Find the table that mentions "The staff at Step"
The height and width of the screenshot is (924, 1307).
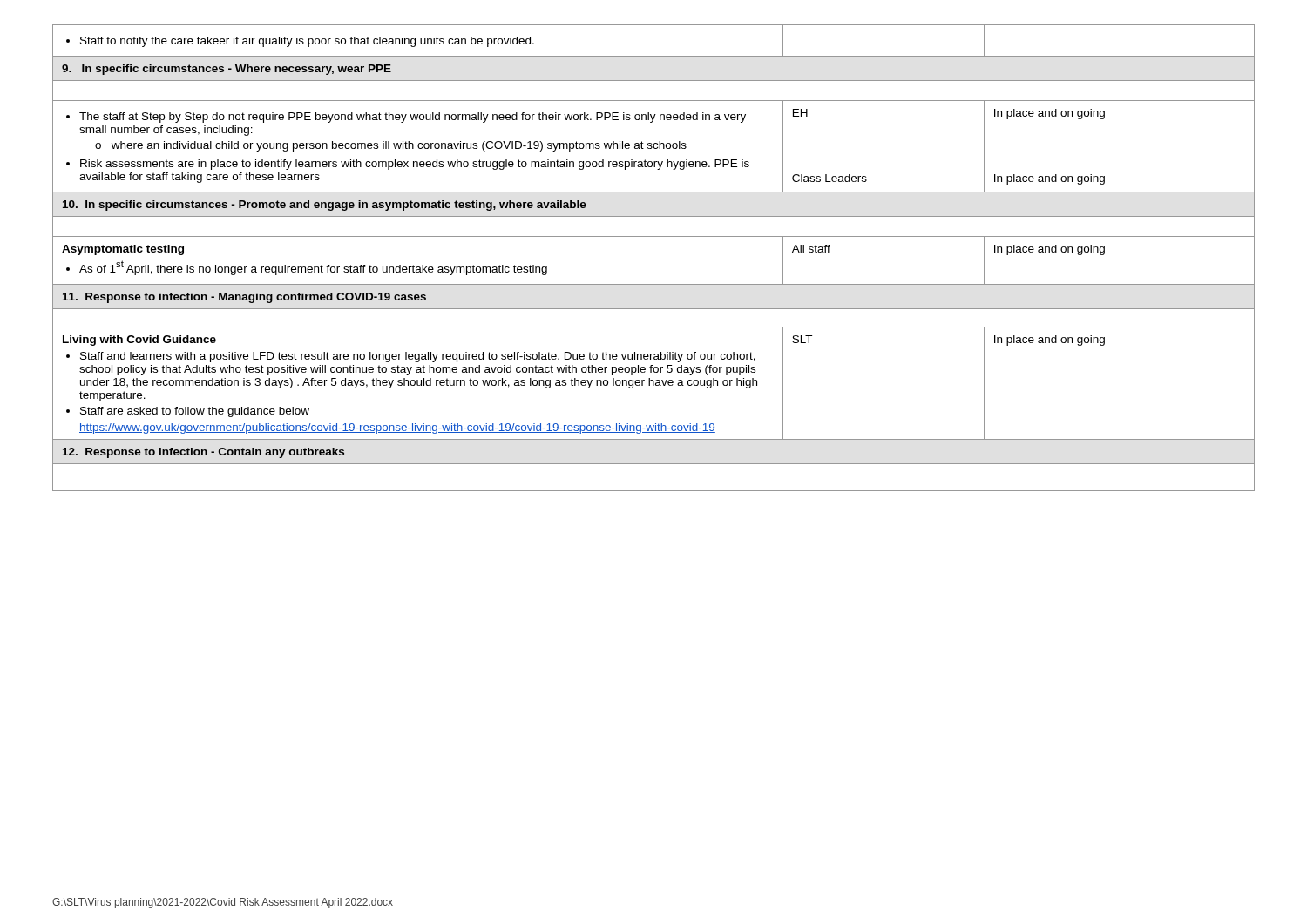[654, 258]
